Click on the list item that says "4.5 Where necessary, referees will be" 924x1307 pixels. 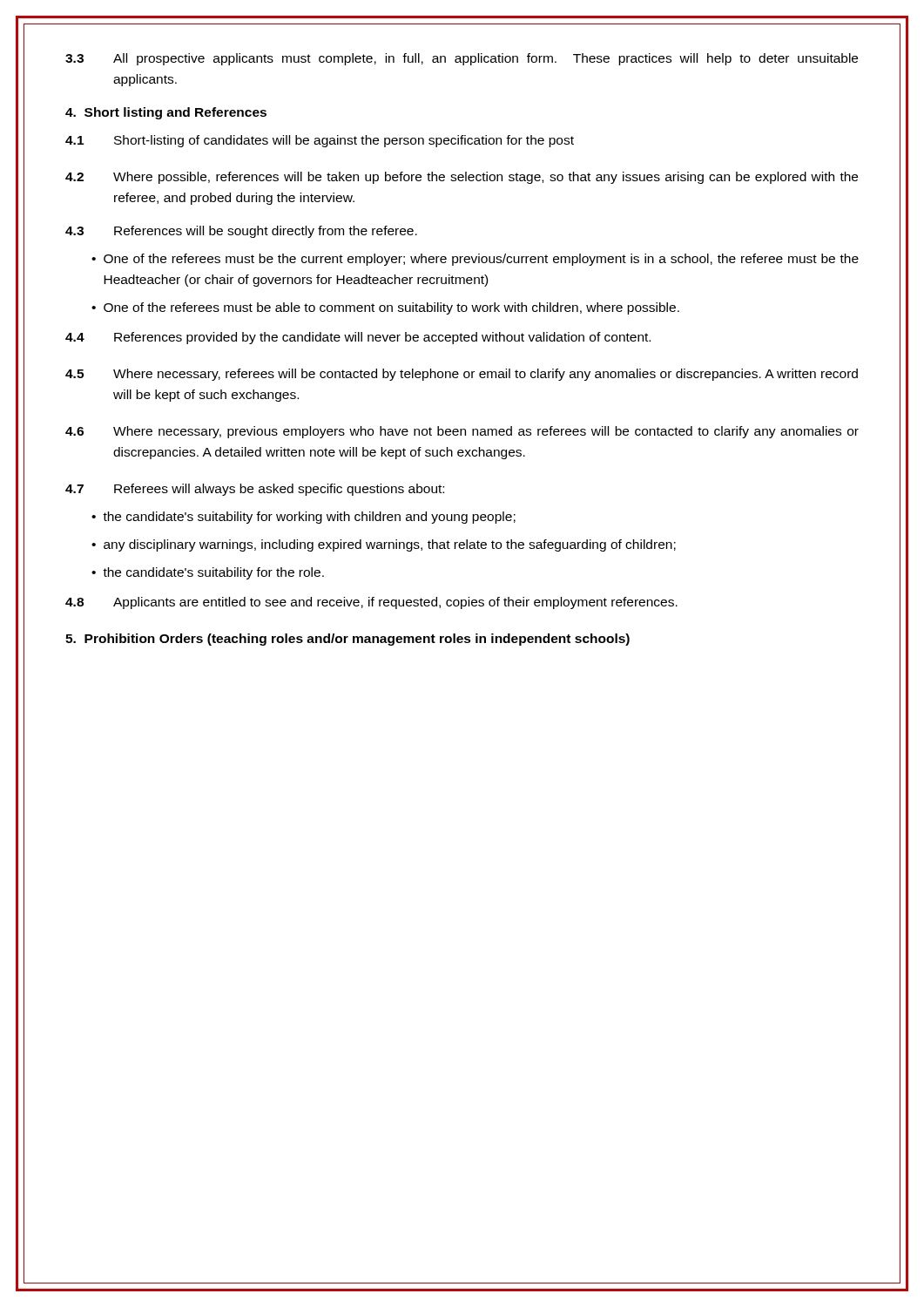(462, 384)
